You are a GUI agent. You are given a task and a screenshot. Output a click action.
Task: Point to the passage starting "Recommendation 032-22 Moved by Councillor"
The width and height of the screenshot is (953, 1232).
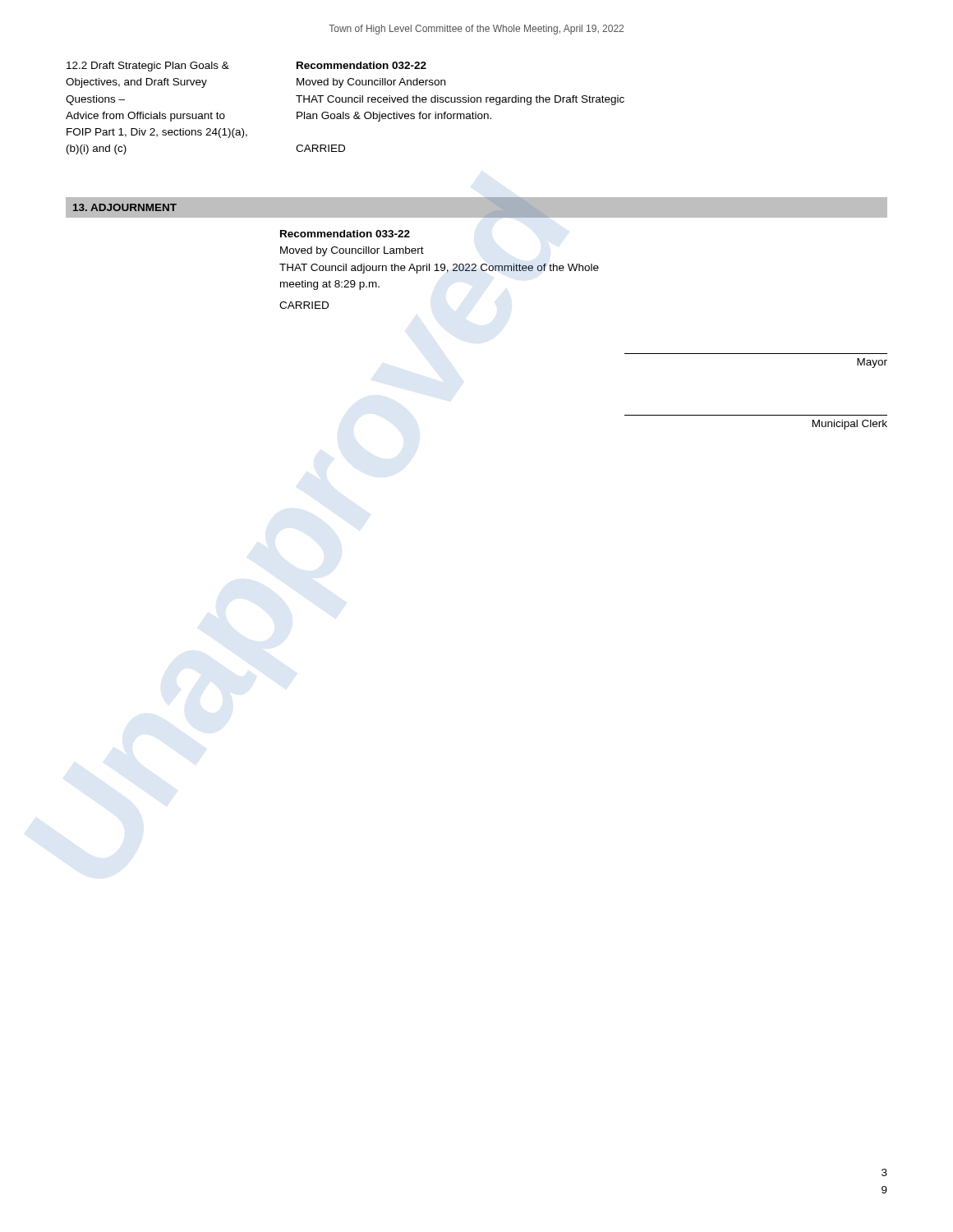(x=460, y=107)
